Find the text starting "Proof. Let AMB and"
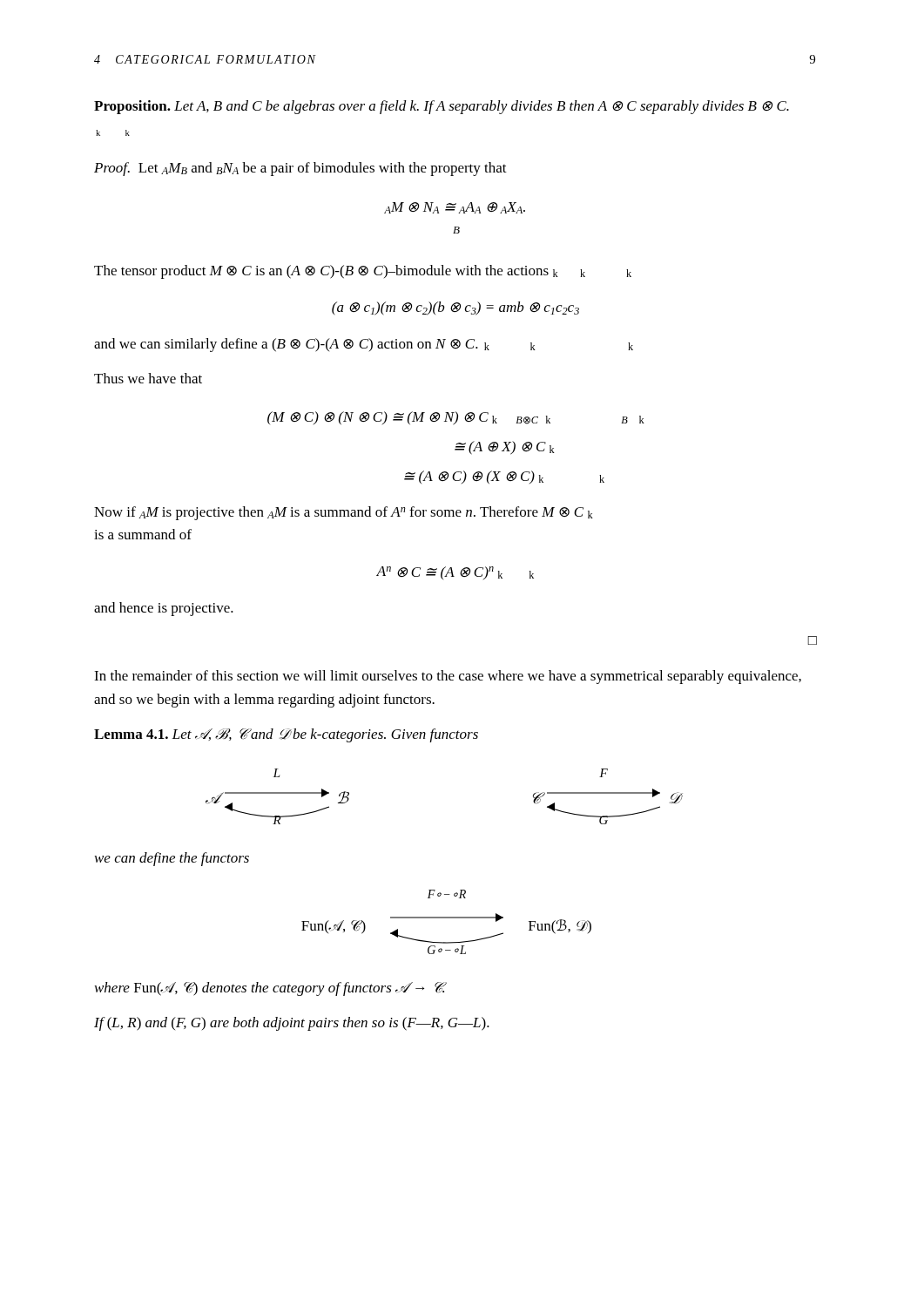The width and height of the screenshot is (924, 1307). pos(300,168)
